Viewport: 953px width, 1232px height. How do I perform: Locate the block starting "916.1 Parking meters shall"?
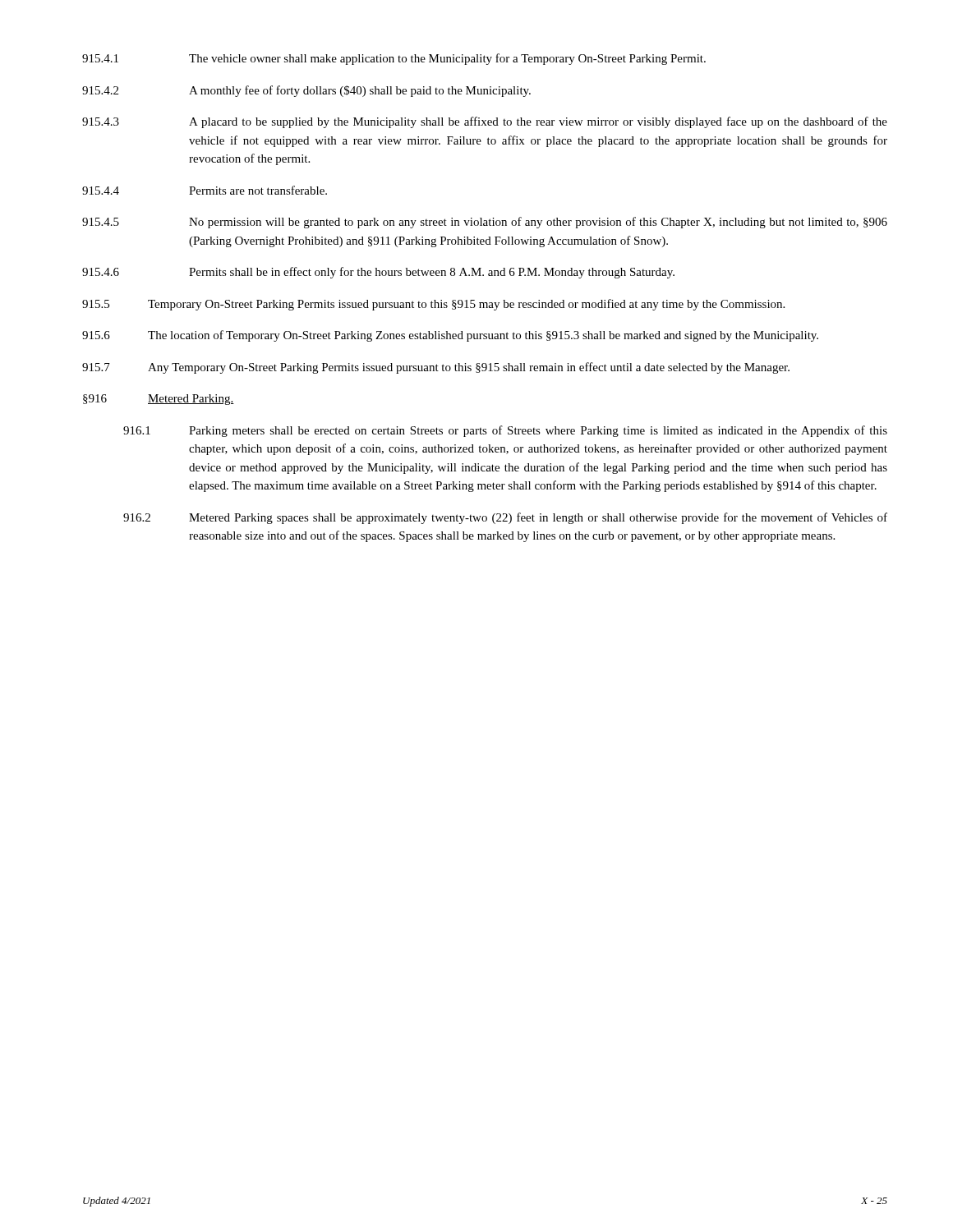485,458
